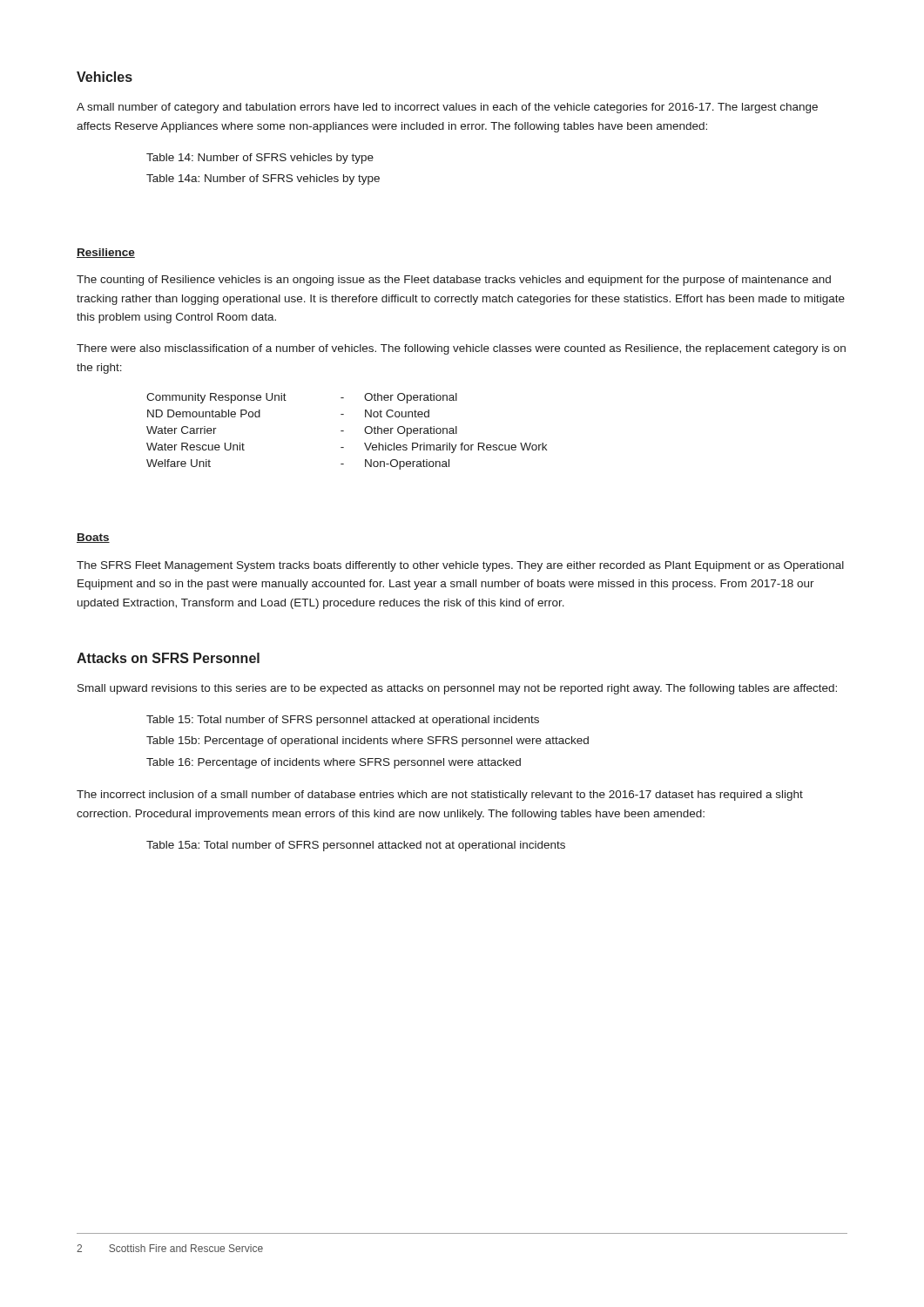924x1307 pixels.
Task: Find the passage starting "Table 15a: Total number of SFRS"
Action: point(356,845)
